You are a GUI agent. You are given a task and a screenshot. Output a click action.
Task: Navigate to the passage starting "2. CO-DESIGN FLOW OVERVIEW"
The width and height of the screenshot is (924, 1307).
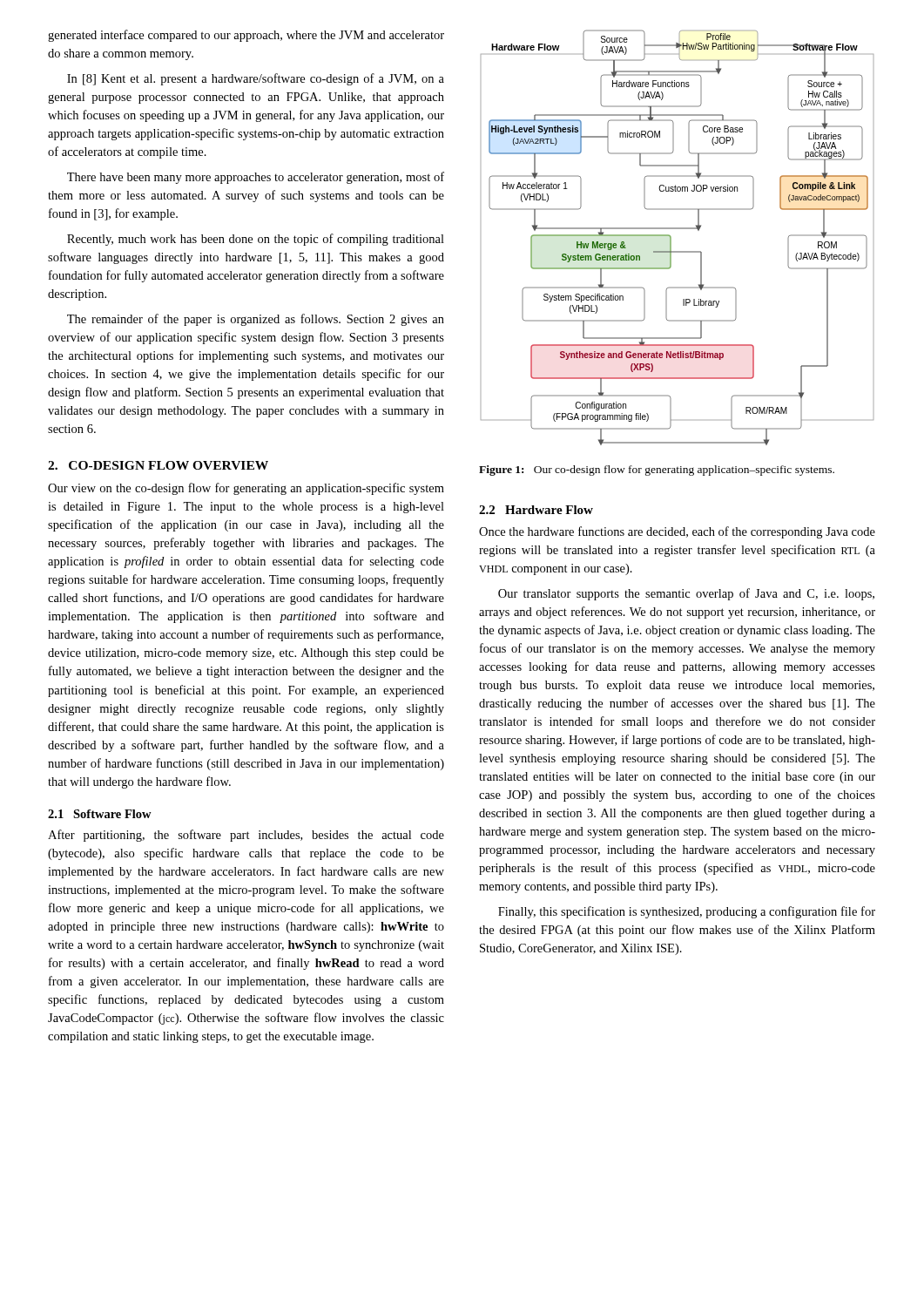tap(158, 465)
